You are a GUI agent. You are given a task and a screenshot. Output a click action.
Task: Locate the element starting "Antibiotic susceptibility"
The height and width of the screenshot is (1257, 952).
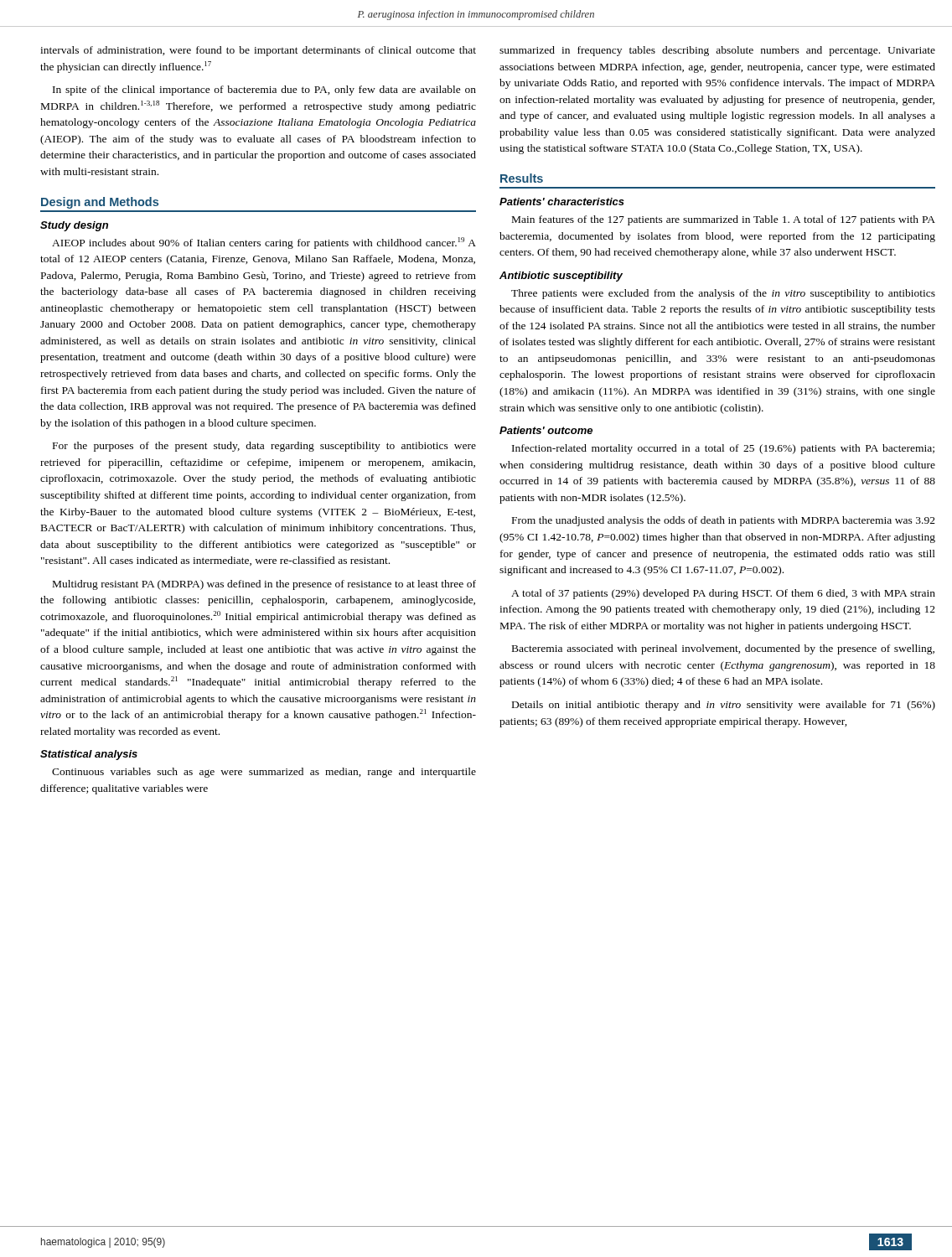(x=561, y=275)
